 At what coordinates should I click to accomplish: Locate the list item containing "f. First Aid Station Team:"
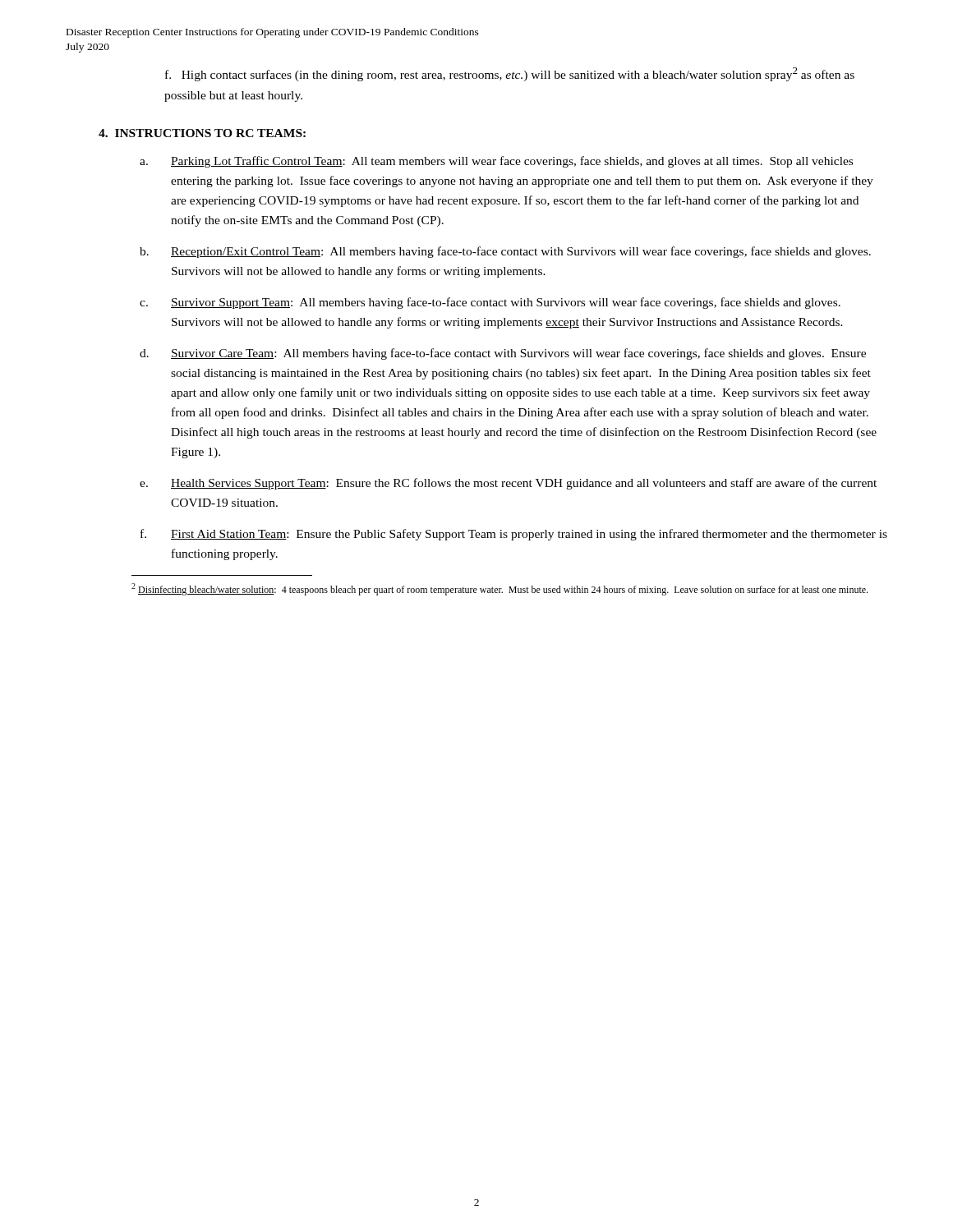point(513,544)
